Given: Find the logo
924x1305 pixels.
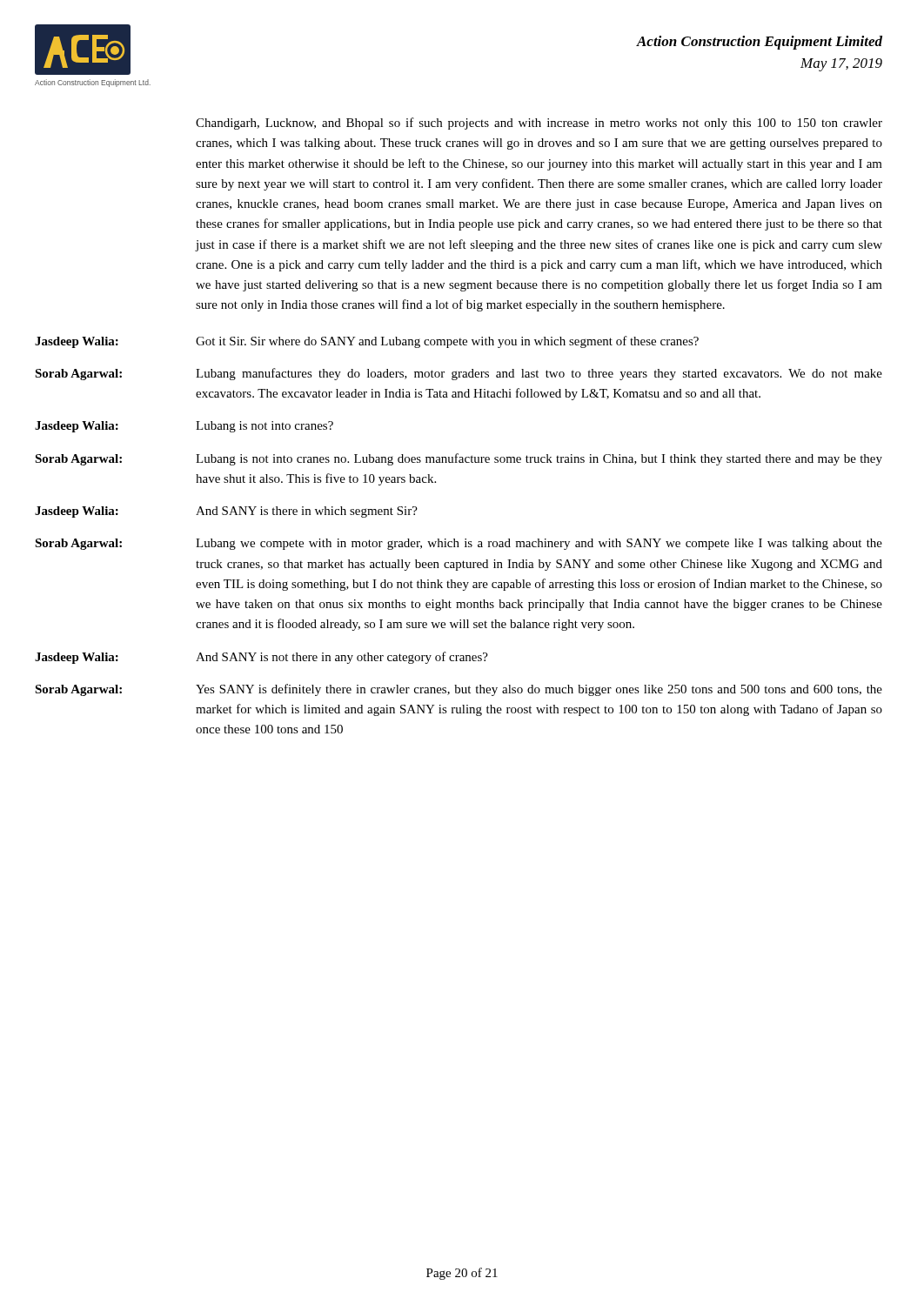Looking at the screenshot, I should (x=102, y=57).
